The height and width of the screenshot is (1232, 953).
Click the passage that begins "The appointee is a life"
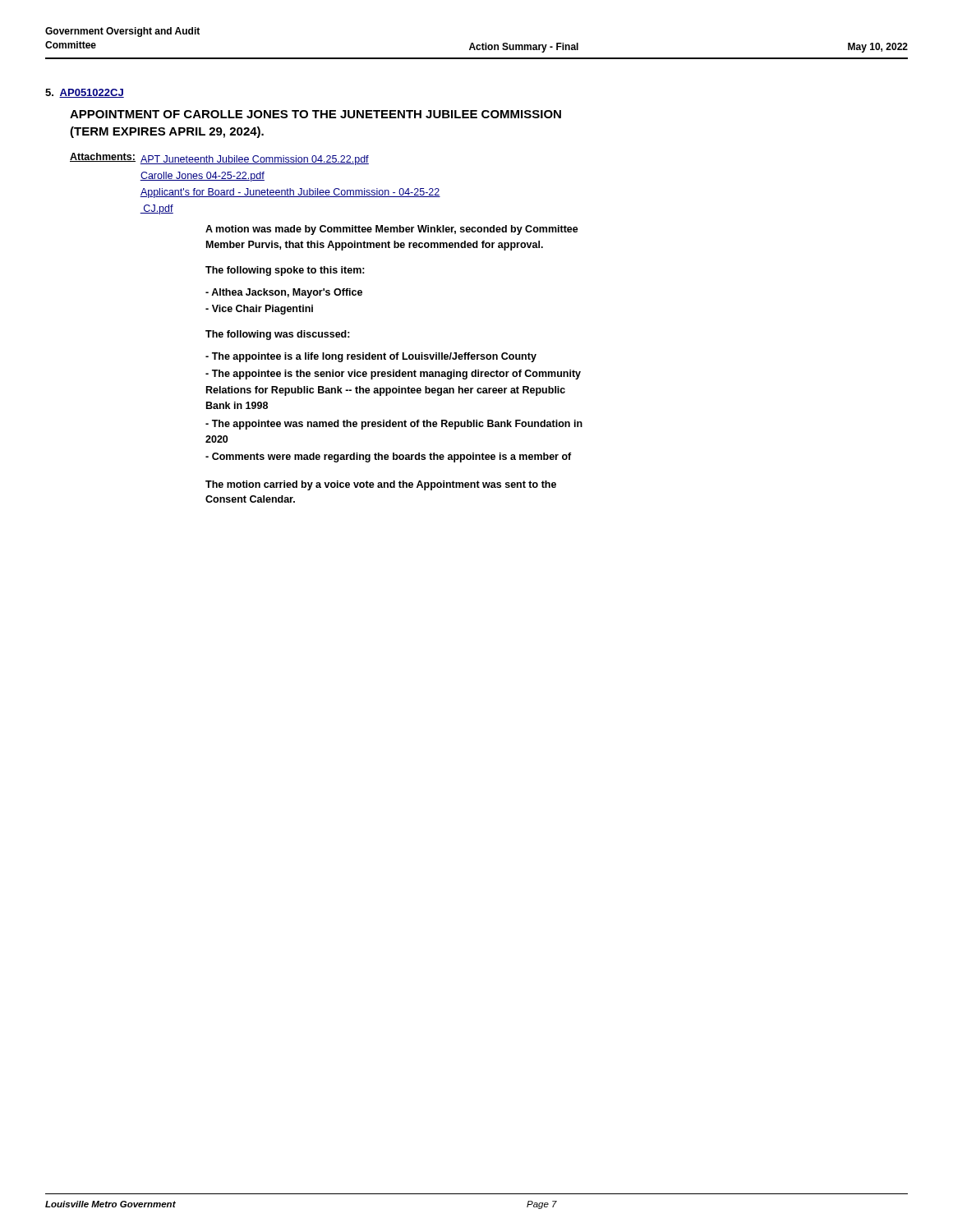371,356
